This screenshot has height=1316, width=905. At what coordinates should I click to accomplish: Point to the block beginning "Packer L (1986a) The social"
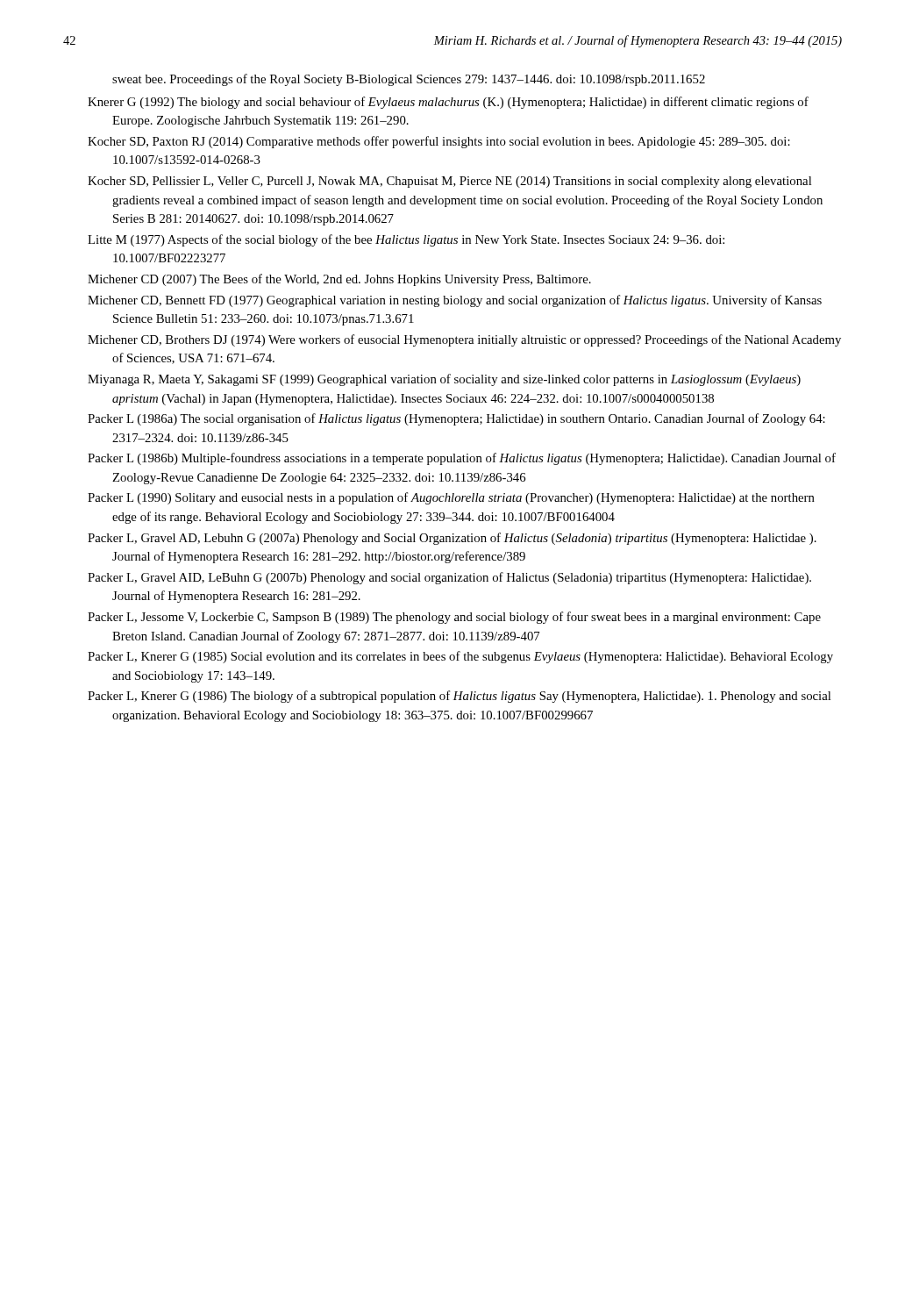click(457, 428)
